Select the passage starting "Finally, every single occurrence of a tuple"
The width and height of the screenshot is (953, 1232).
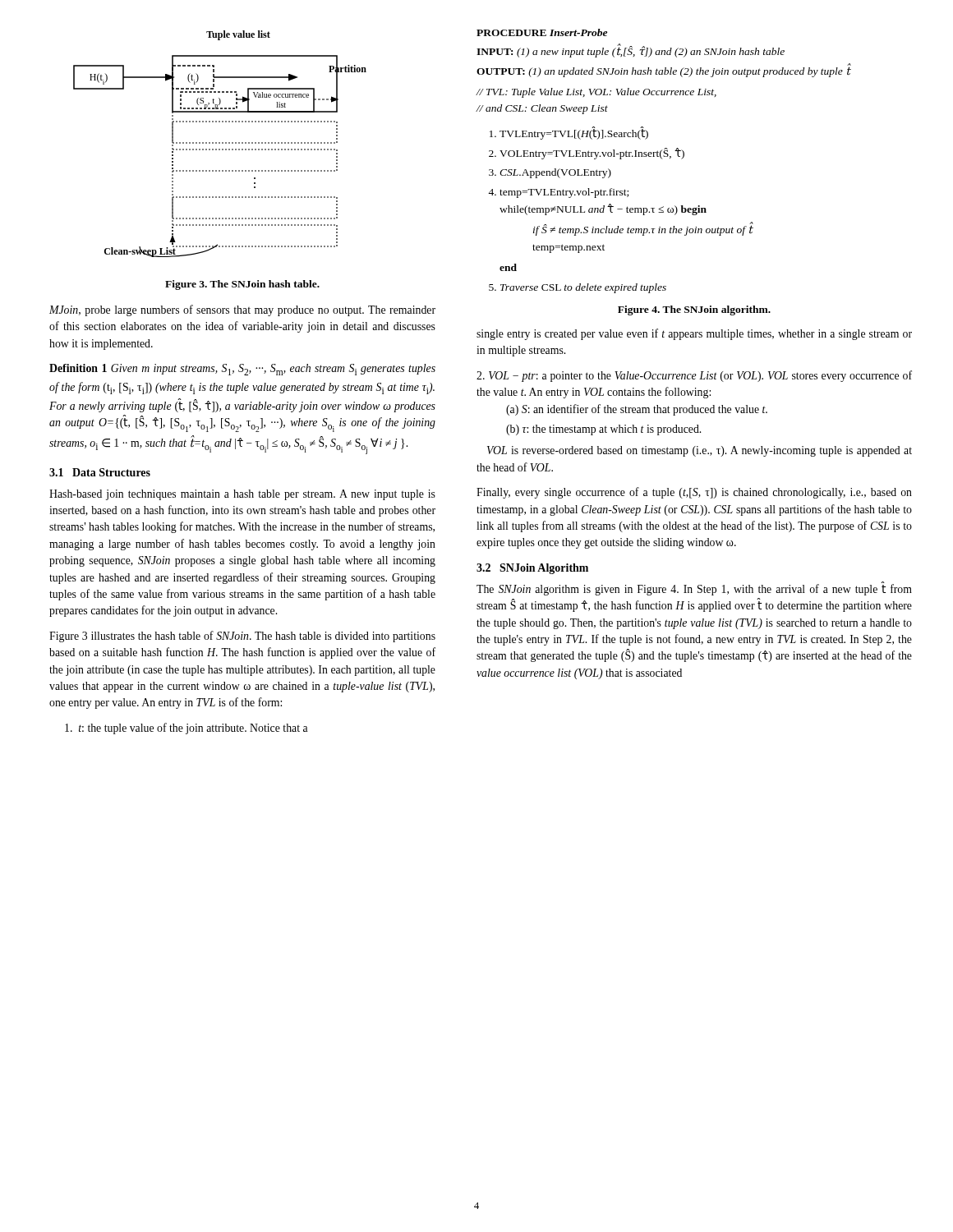click(x=694, y=518)
